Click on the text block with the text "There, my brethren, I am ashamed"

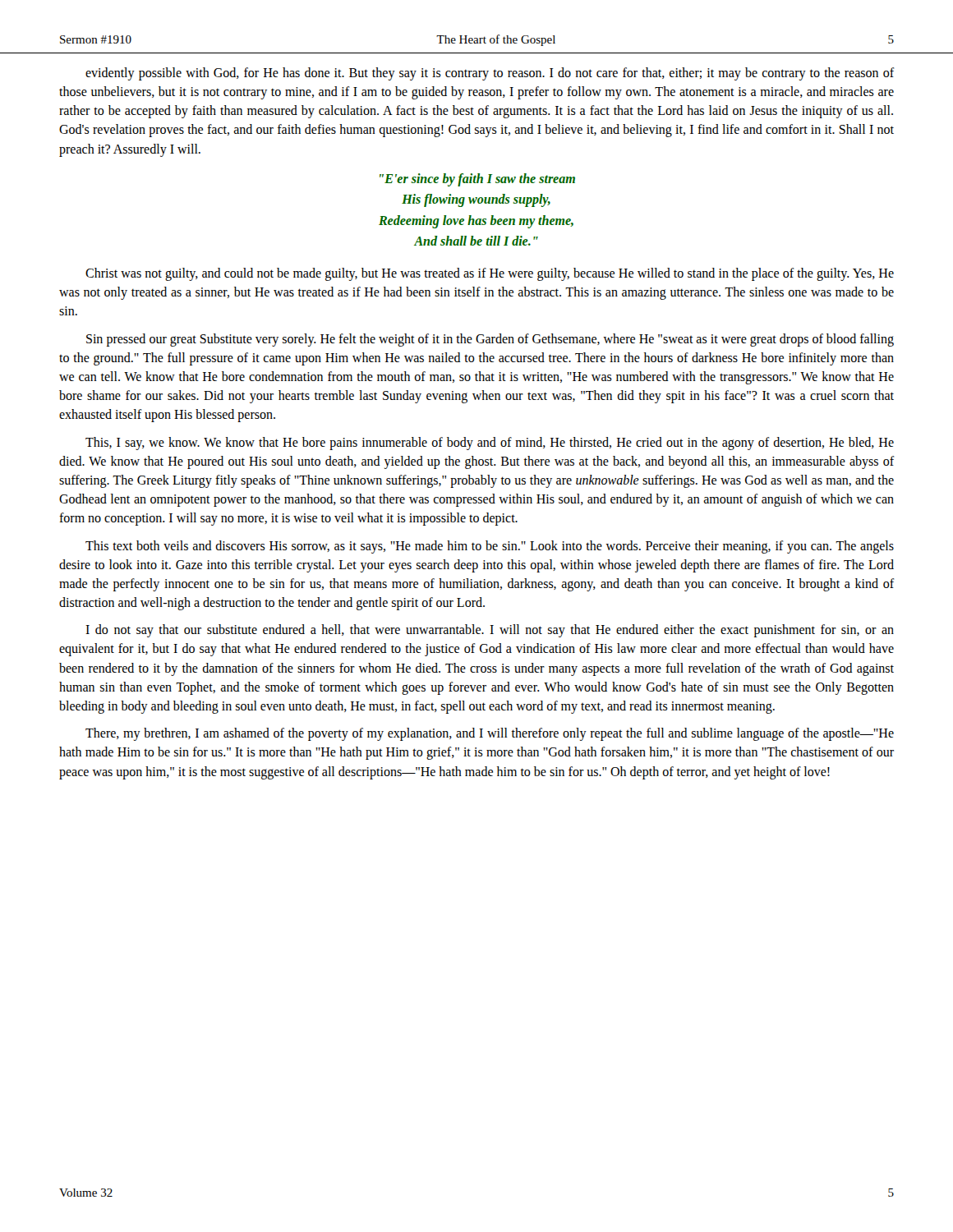point(476,752)
